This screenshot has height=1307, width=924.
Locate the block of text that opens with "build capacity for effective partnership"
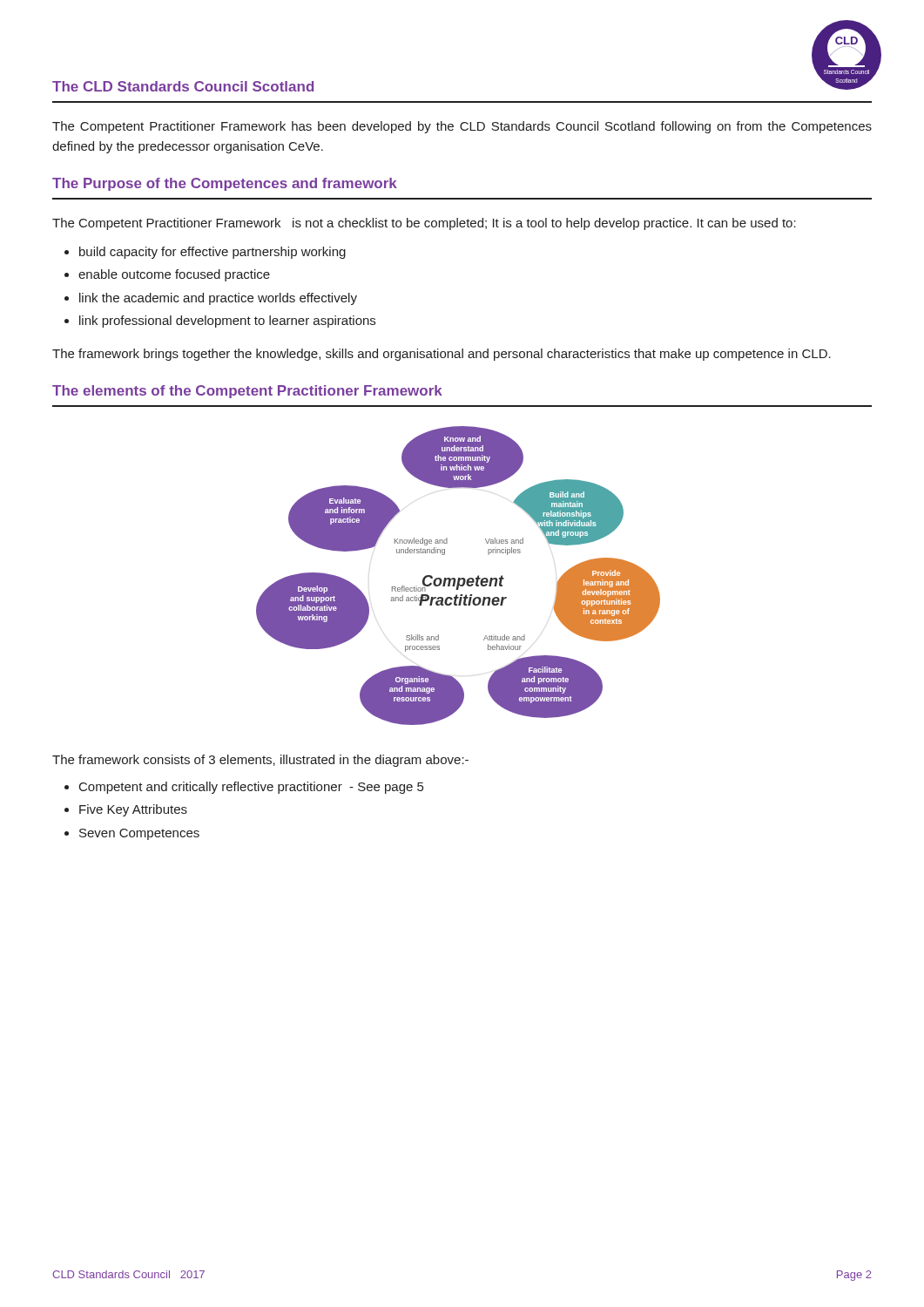tap(212, 251)
